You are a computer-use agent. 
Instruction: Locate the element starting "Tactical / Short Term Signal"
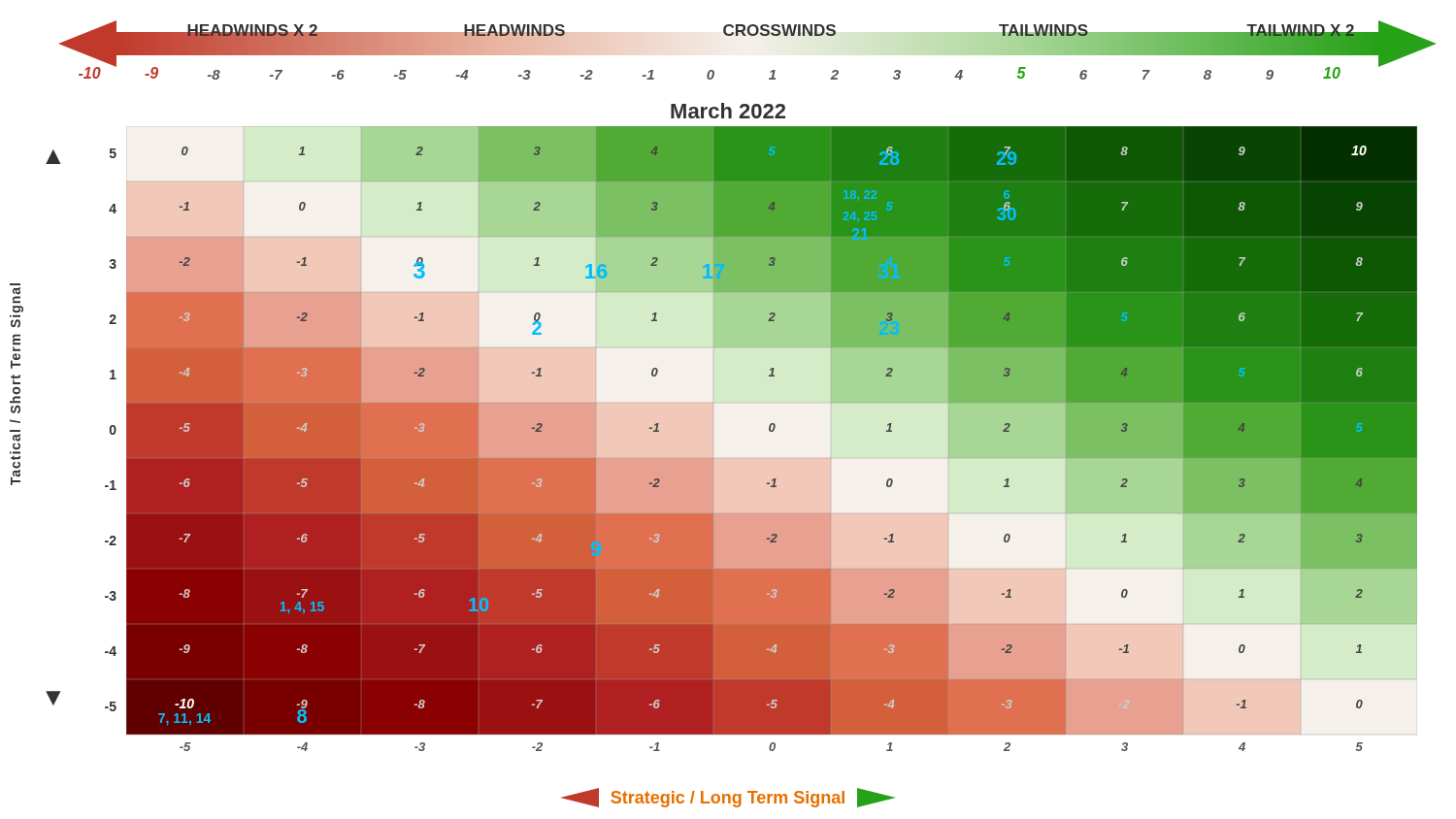16,383
